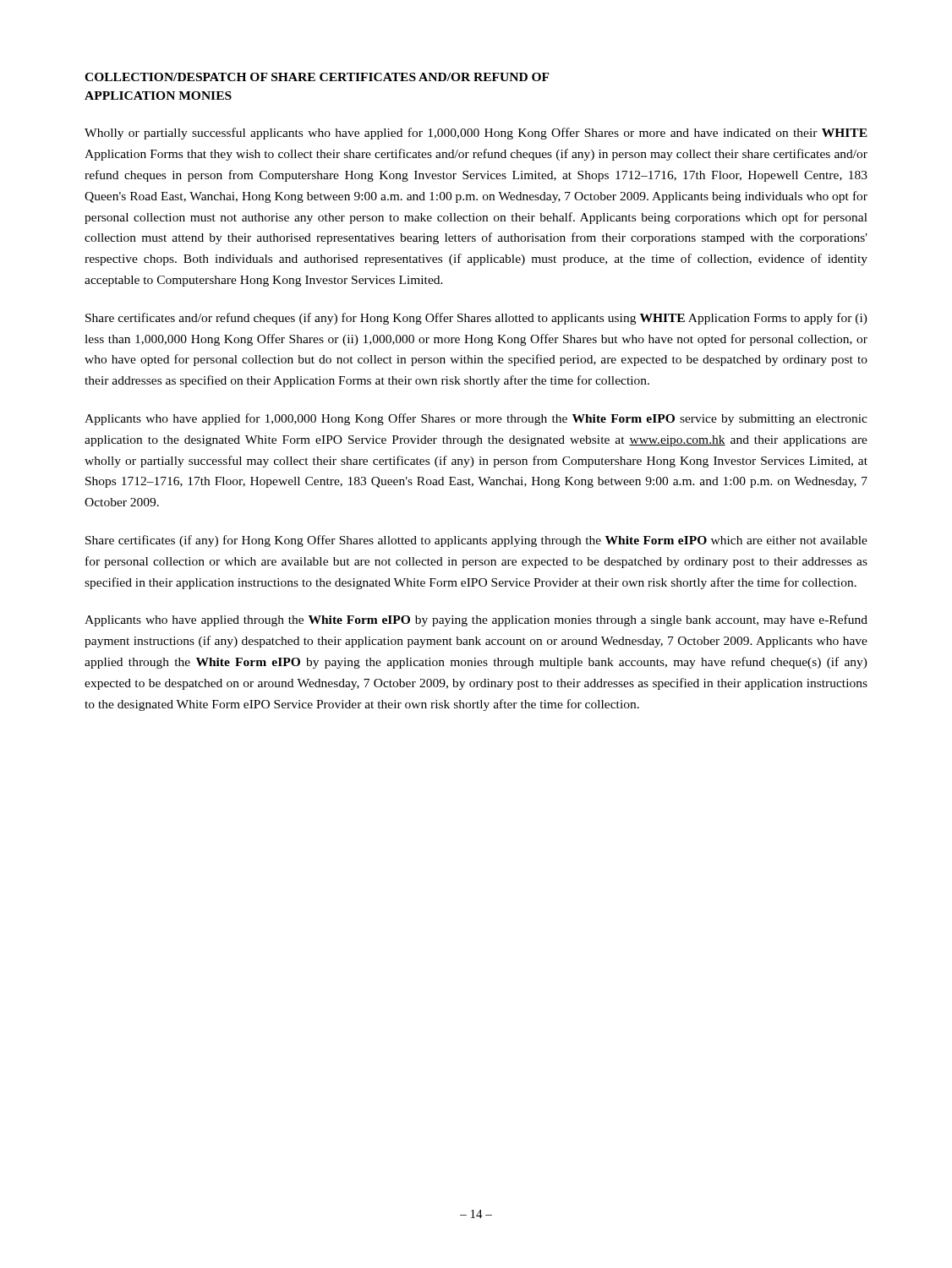The width and height of the screenshot is (952, 1268).
Task: Click on the text block containing "Share certificates and/or refund"
Action: pos(476,349)
